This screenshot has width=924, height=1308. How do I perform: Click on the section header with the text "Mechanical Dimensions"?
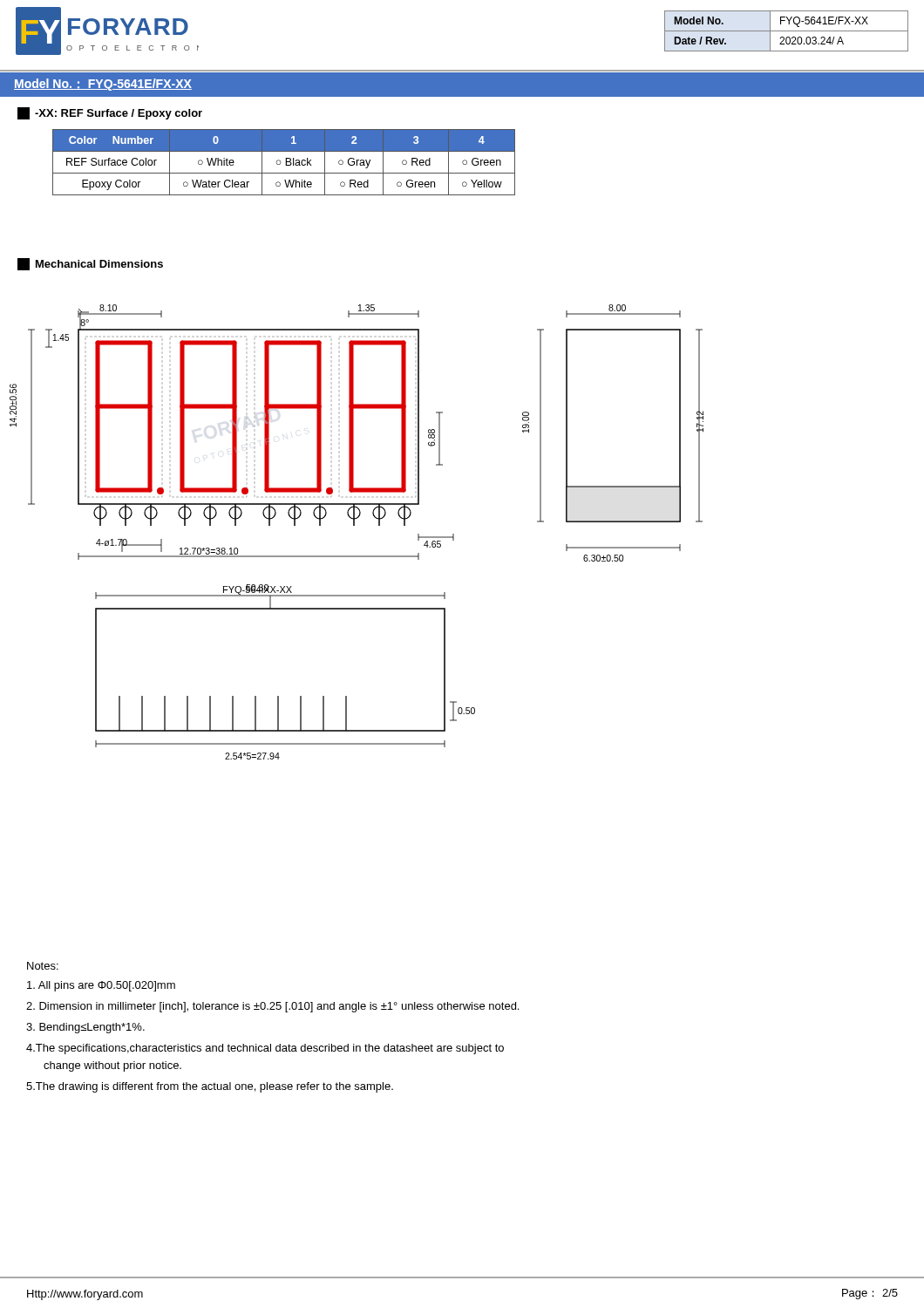click(90, 264)
